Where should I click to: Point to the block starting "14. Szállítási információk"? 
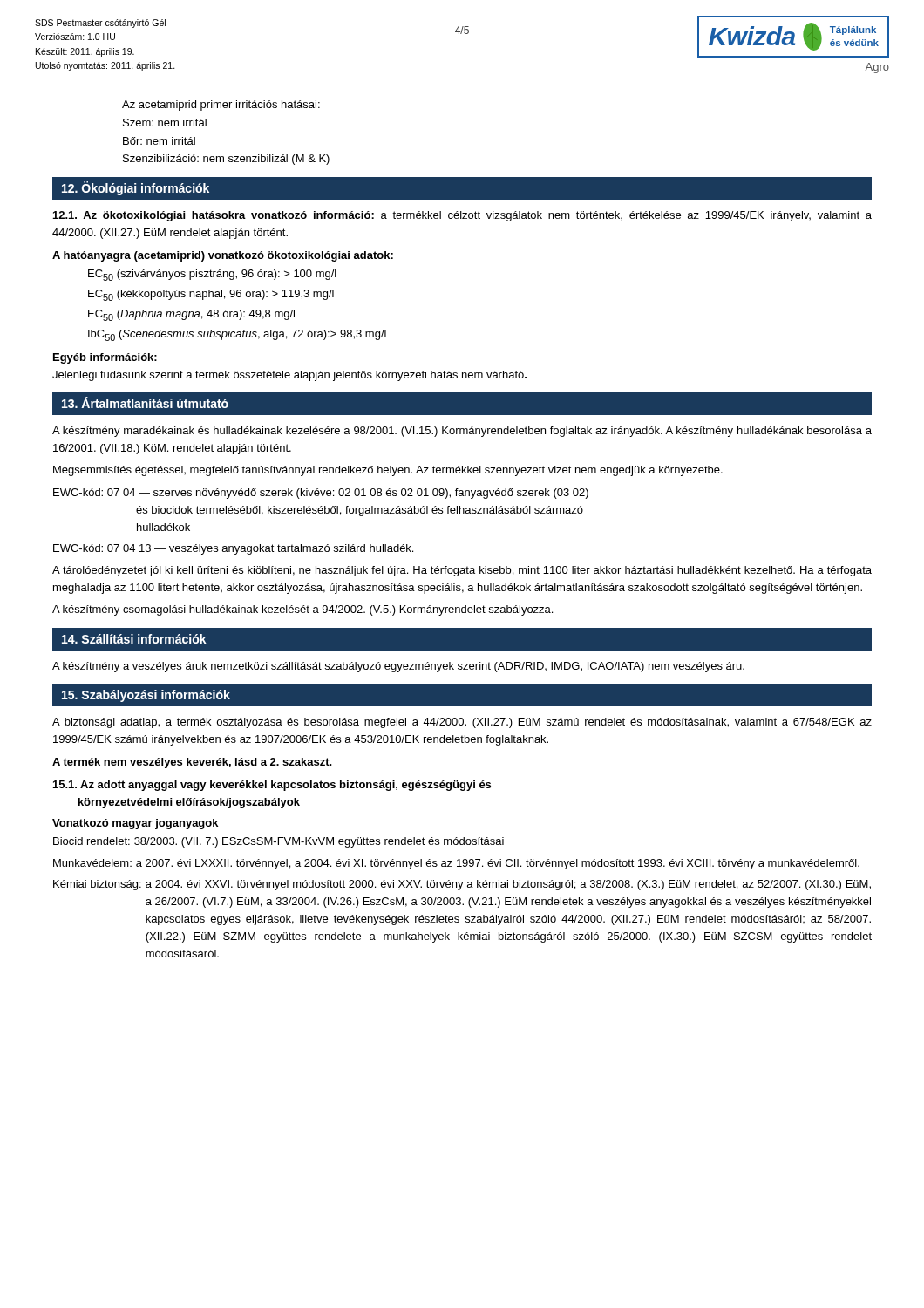click(134, 639)
